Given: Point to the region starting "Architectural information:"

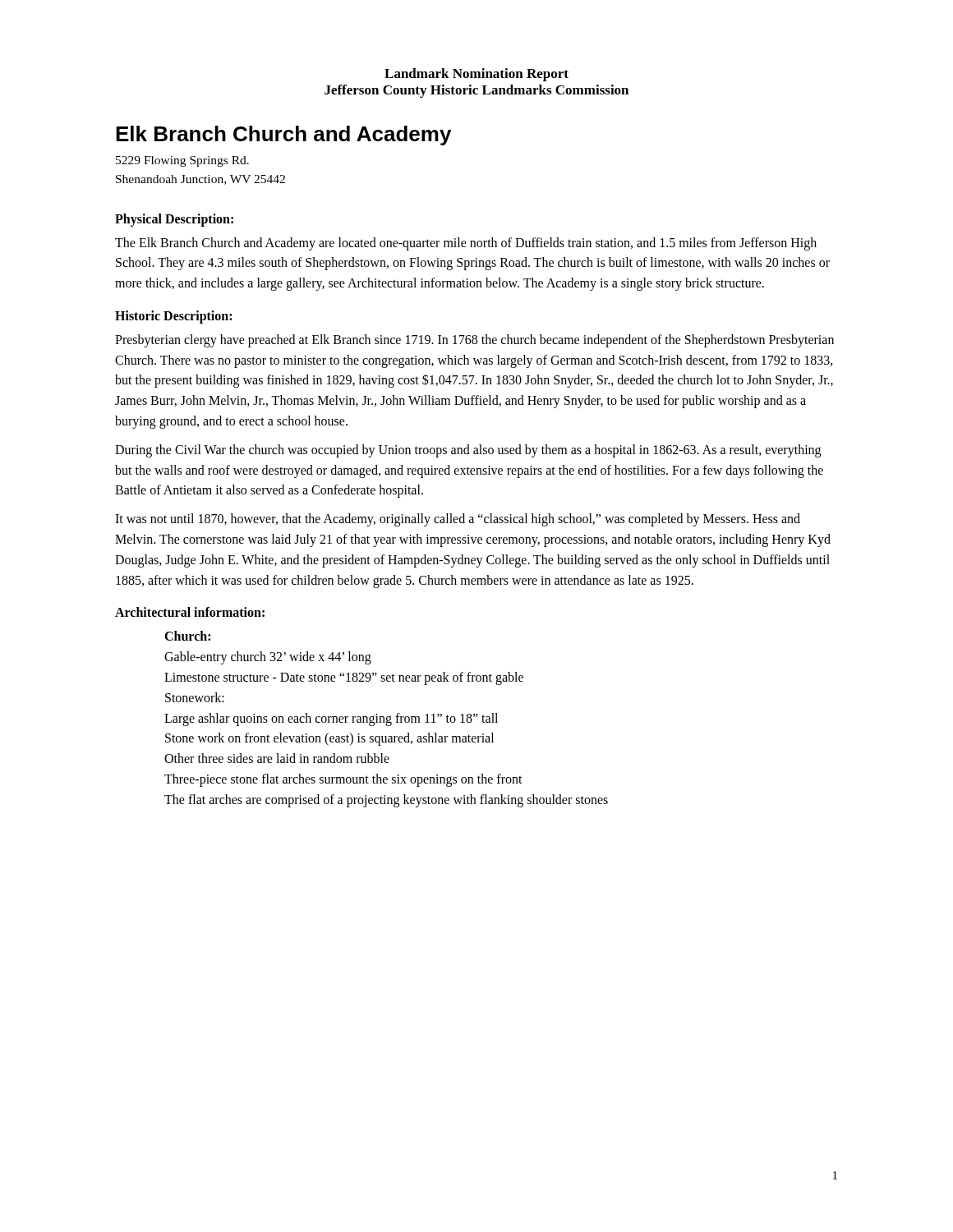Looking at the screenshot, I should [190, 613].
